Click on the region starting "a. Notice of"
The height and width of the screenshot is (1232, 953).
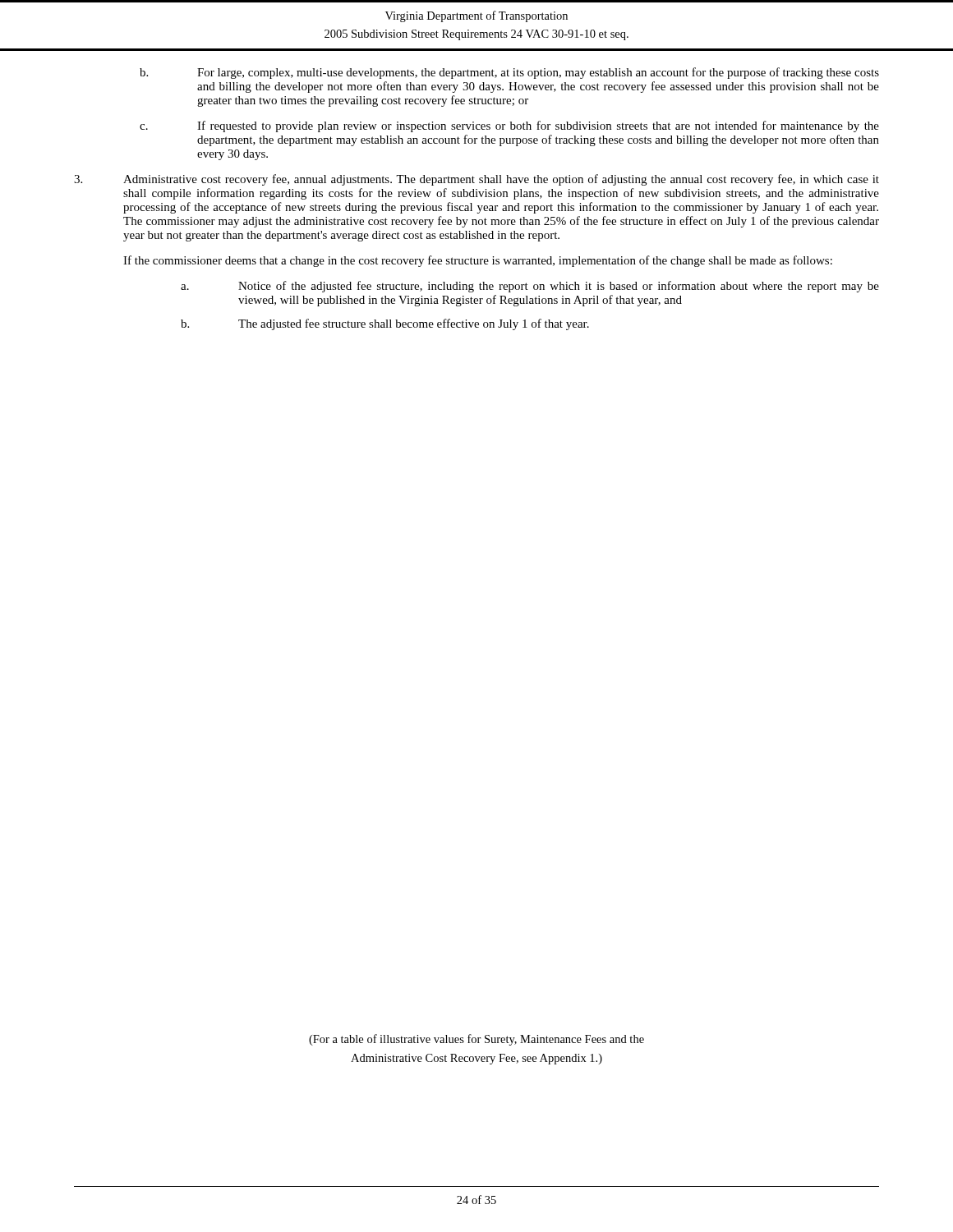(x=476, y=293)
